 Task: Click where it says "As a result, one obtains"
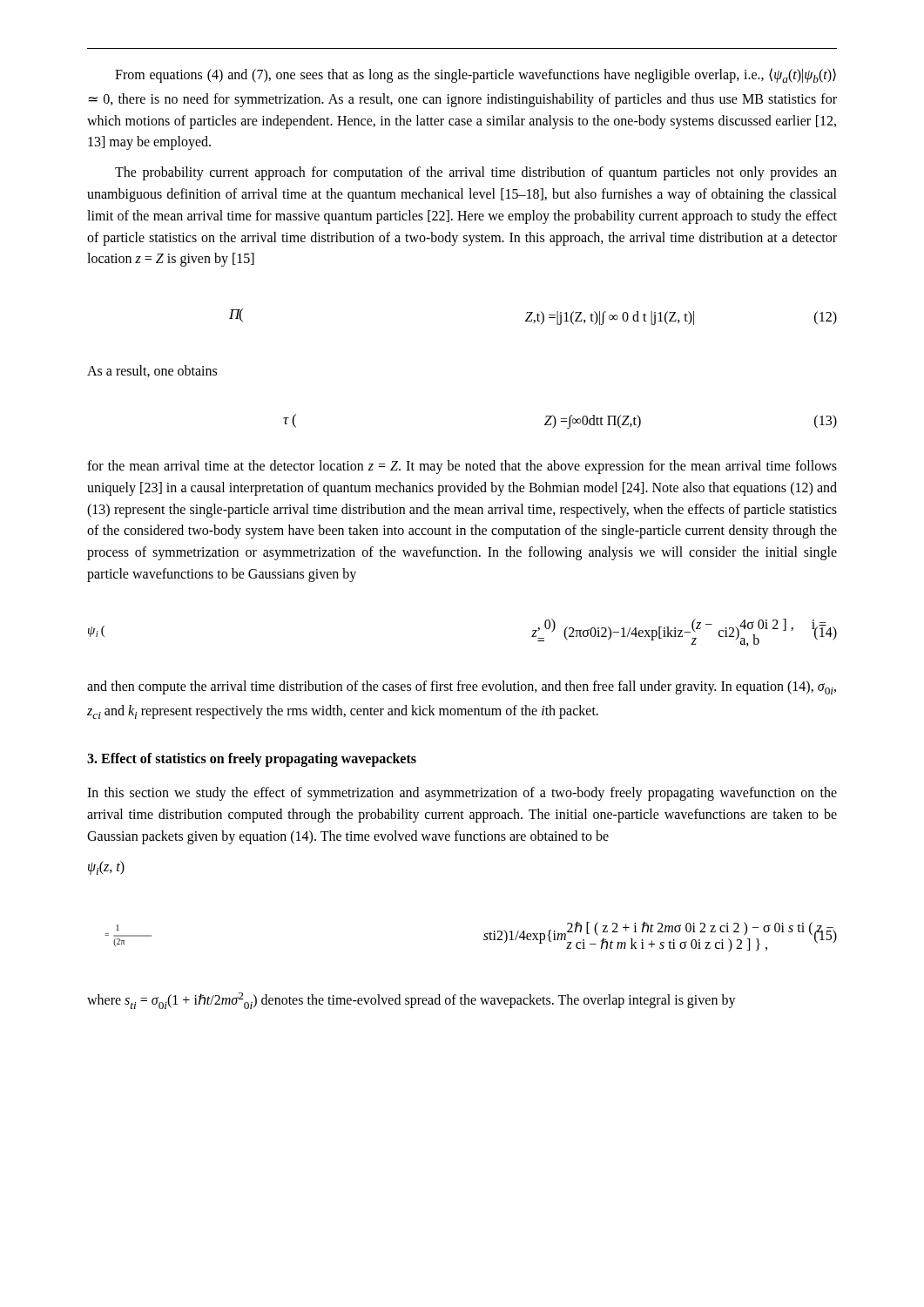[152, 371]
